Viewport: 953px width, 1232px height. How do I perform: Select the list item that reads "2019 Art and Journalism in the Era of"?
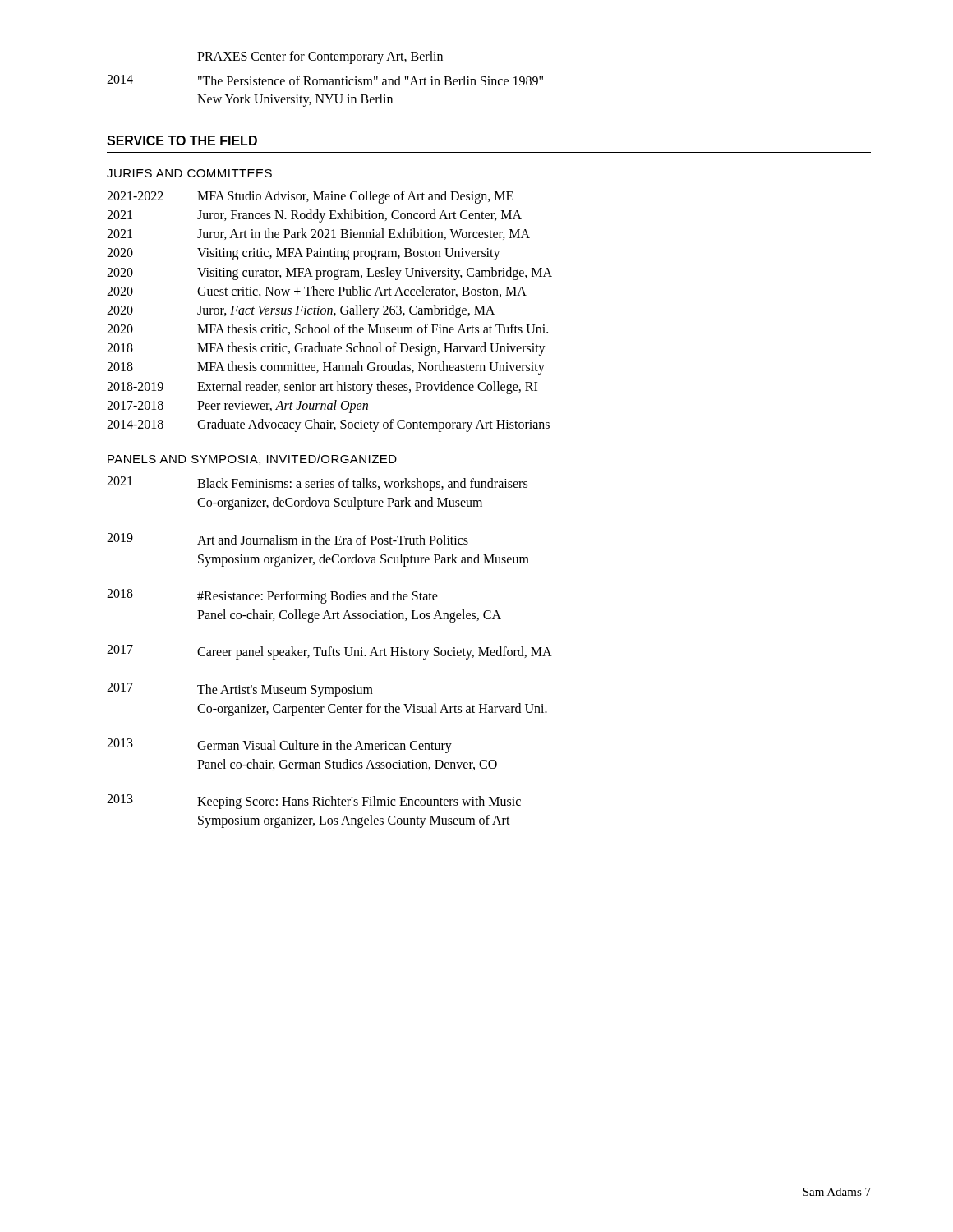point(489,549)
